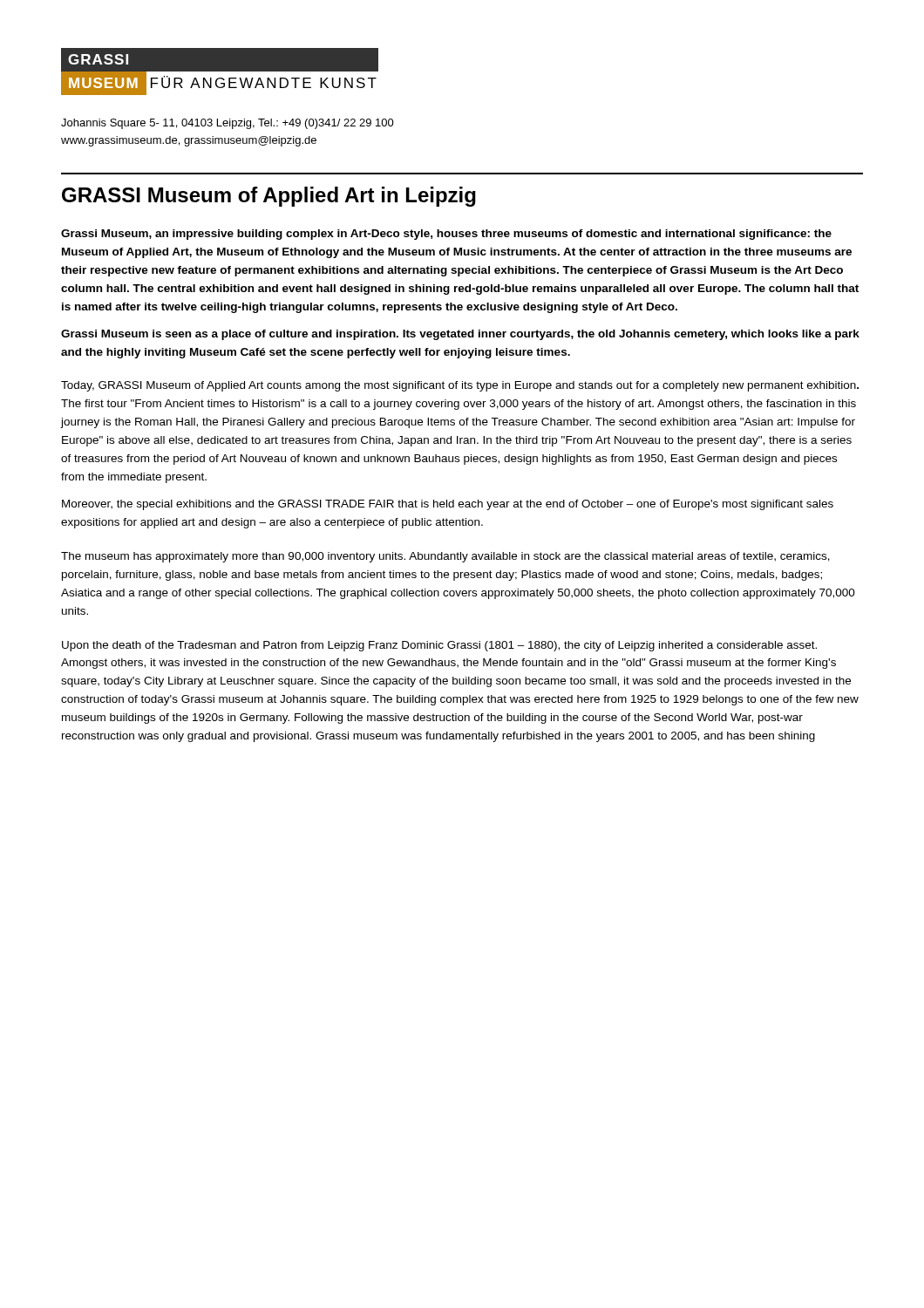Find the title containing "GRASSI Museum of Applied Art in Leipzig"
Screen dimensions: 1308x924
coord(269,195)
